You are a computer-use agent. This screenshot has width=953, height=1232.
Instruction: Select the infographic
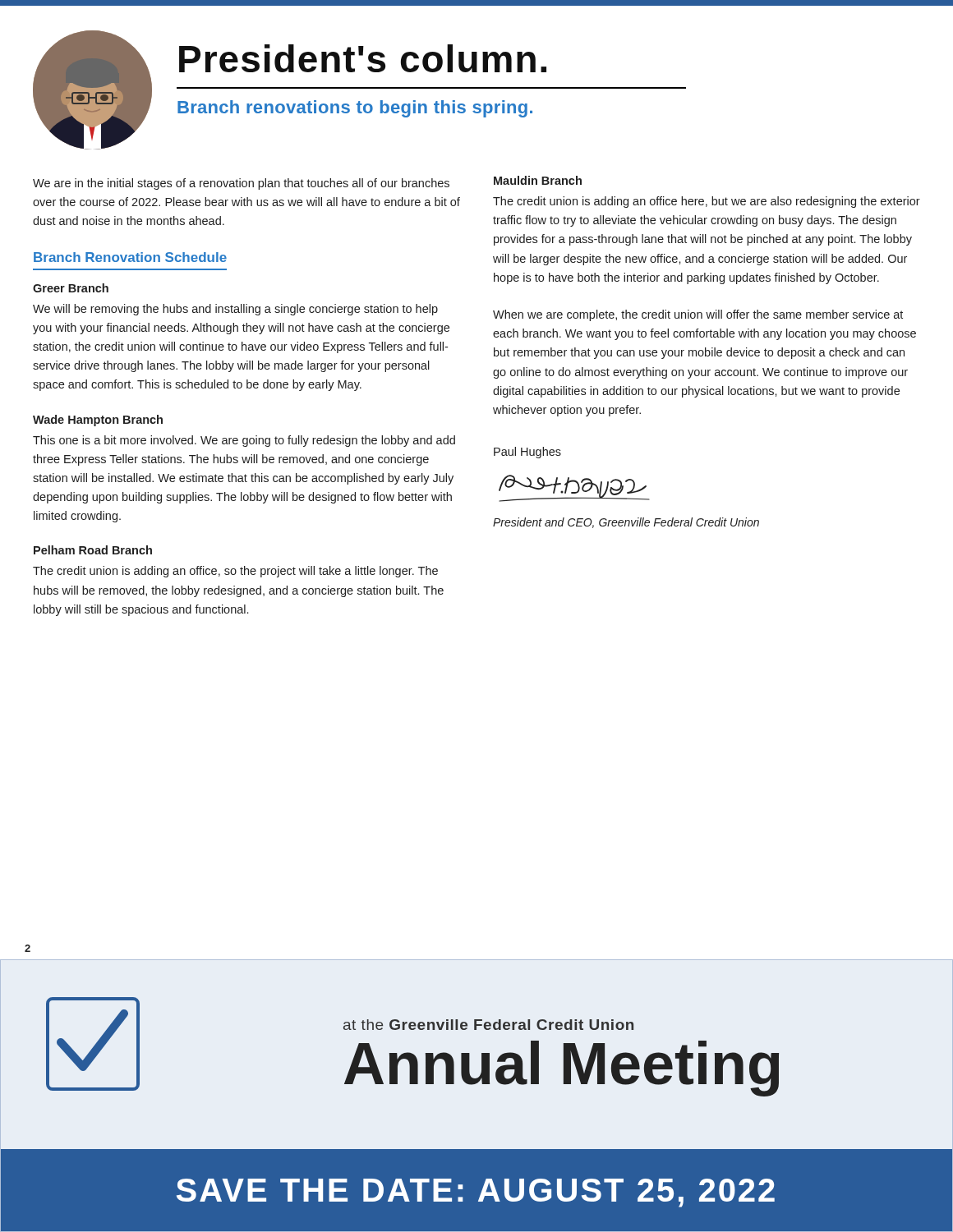(476, 1096)
